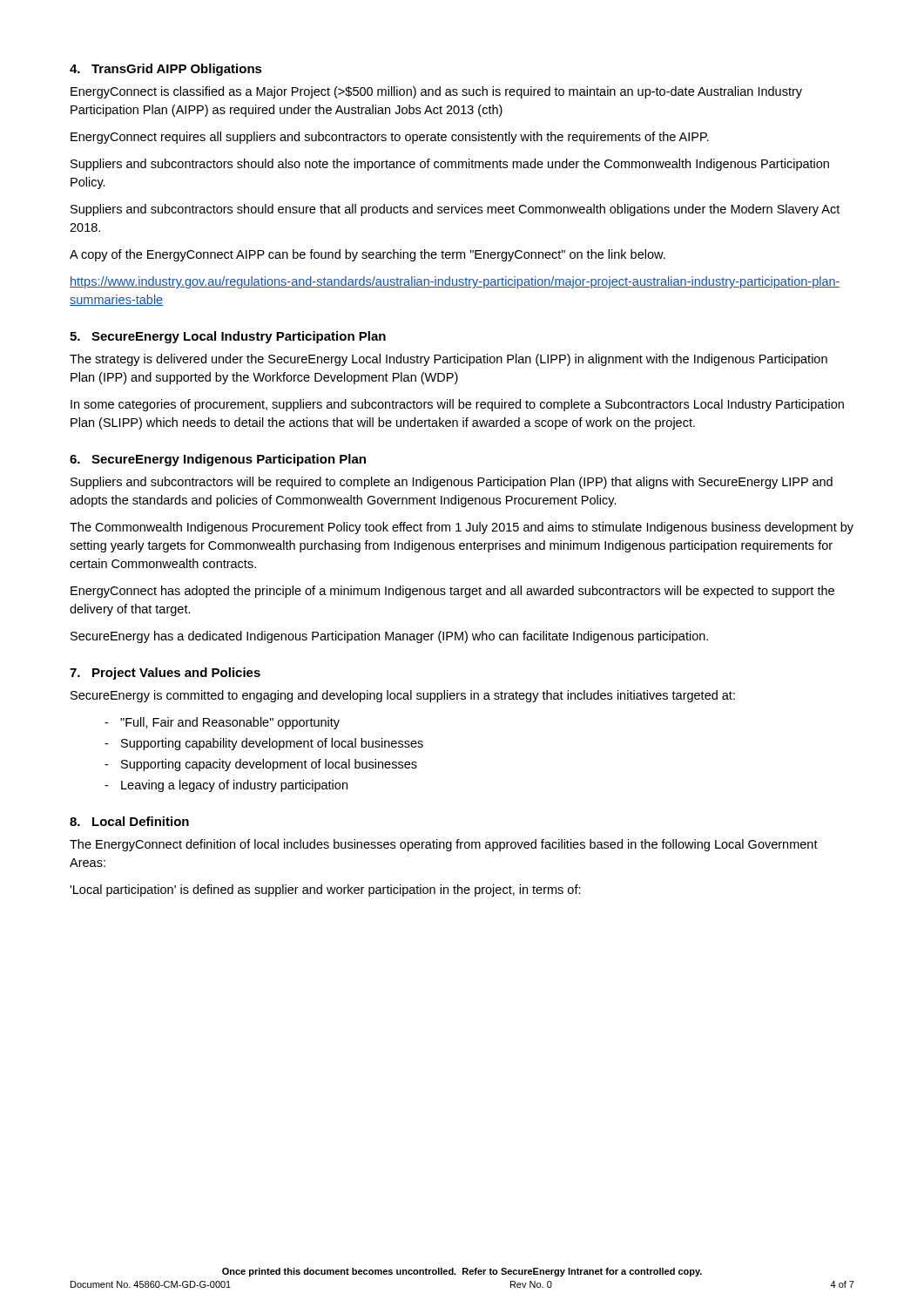This screenshot has height=1307, width=924.
Task: Select the text block with the text "In some categories of procurement,"
Action: [457, 414]
